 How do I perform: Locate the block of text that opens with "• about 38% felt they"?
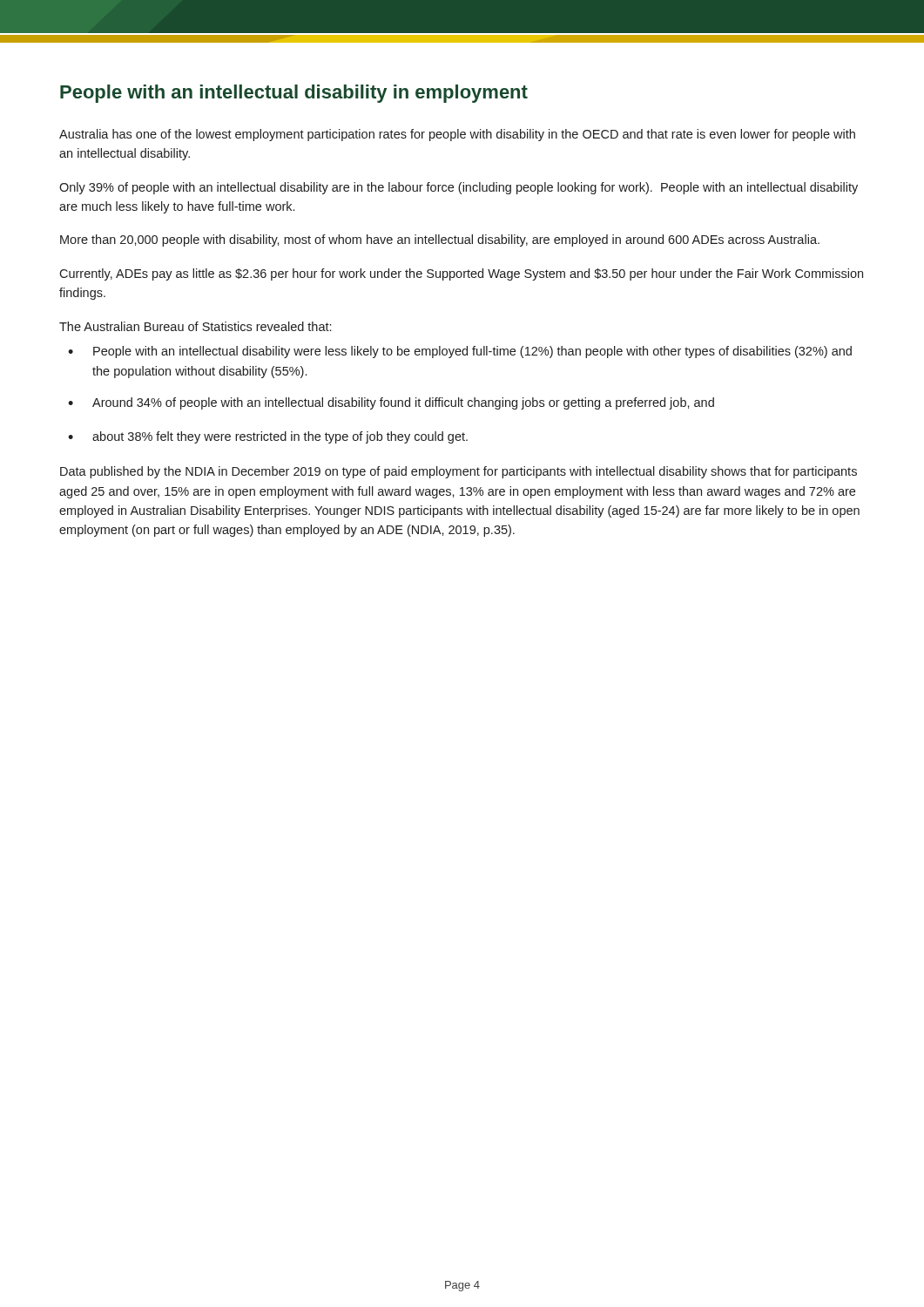[x=462, y=437]
